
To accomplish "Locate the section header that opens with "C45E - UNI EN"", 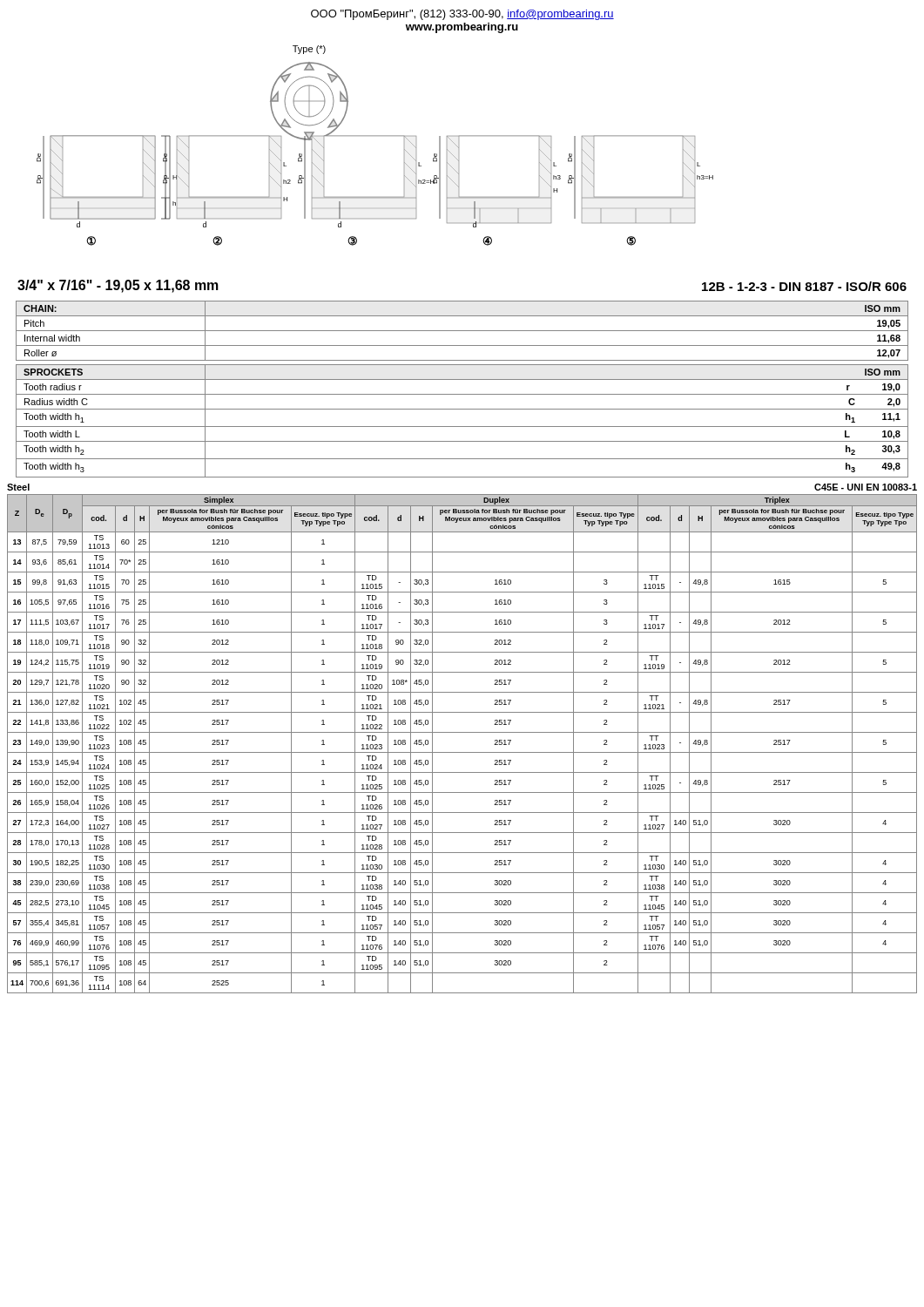I will pyautogui.click(x=866, y=487).
